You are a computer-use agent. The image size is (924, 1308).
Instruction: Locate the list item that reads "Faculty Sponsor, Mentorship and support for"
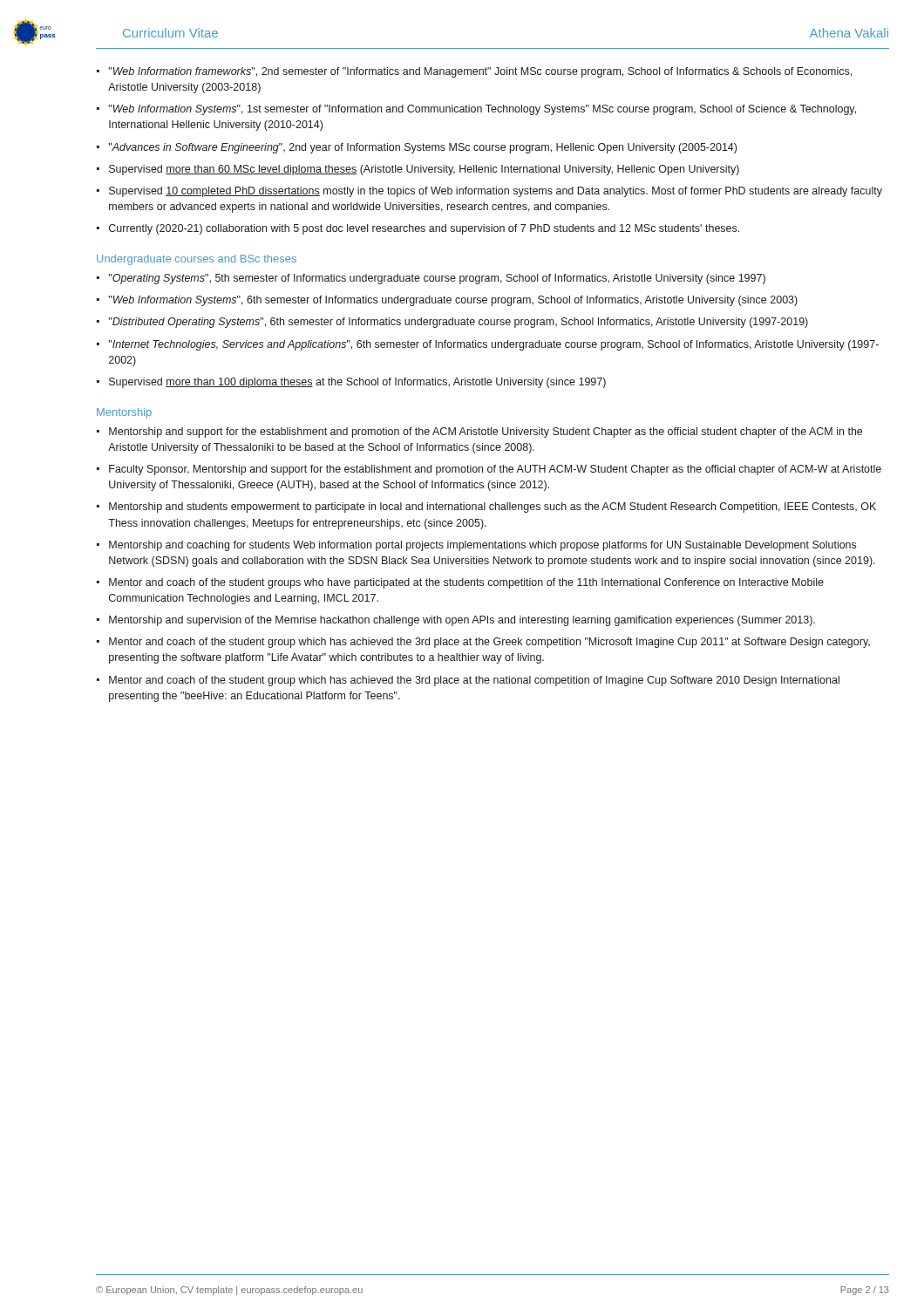[499, 477]
